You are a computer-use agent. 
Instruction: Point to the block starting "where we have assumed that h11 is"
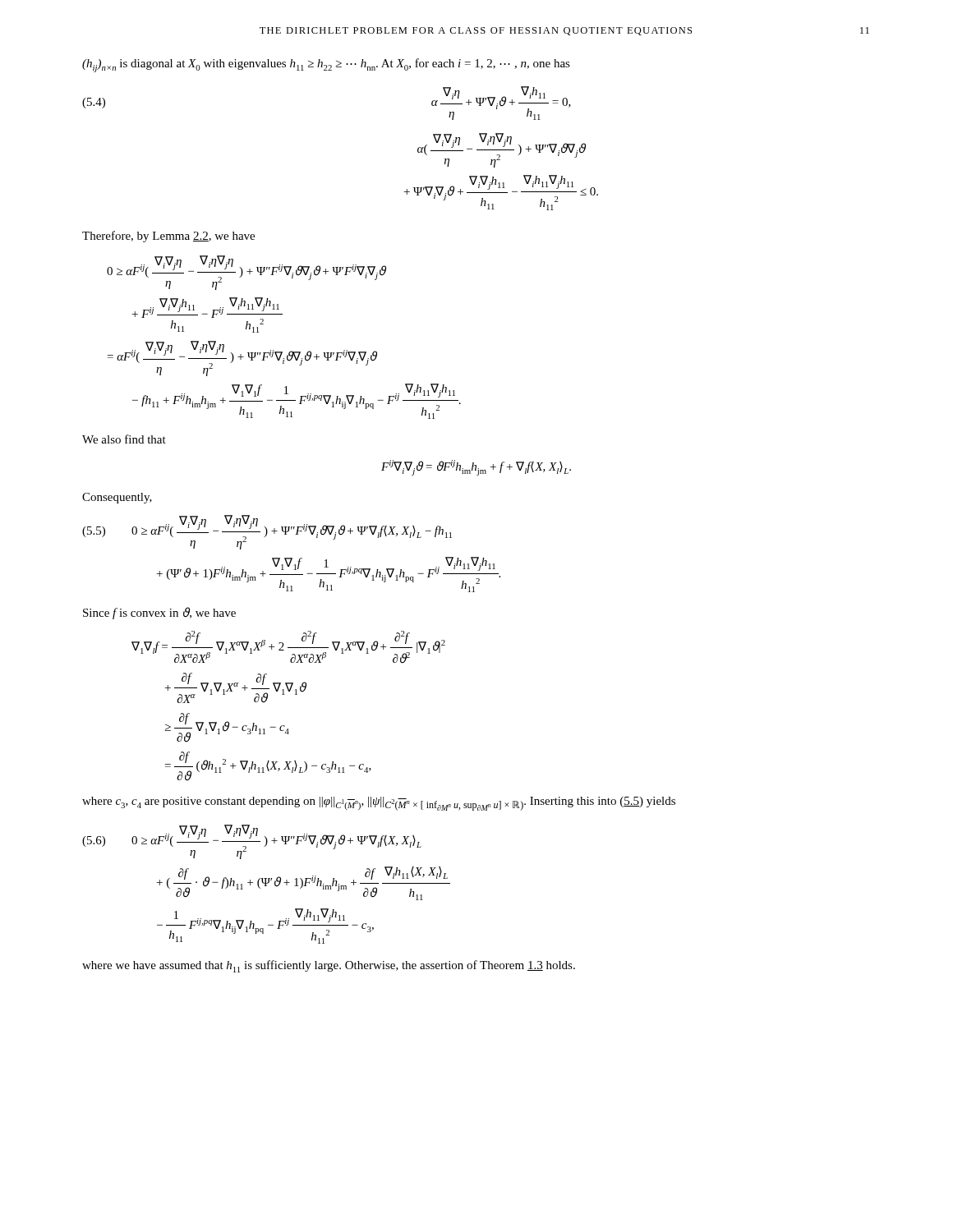(x=329, y=966)
